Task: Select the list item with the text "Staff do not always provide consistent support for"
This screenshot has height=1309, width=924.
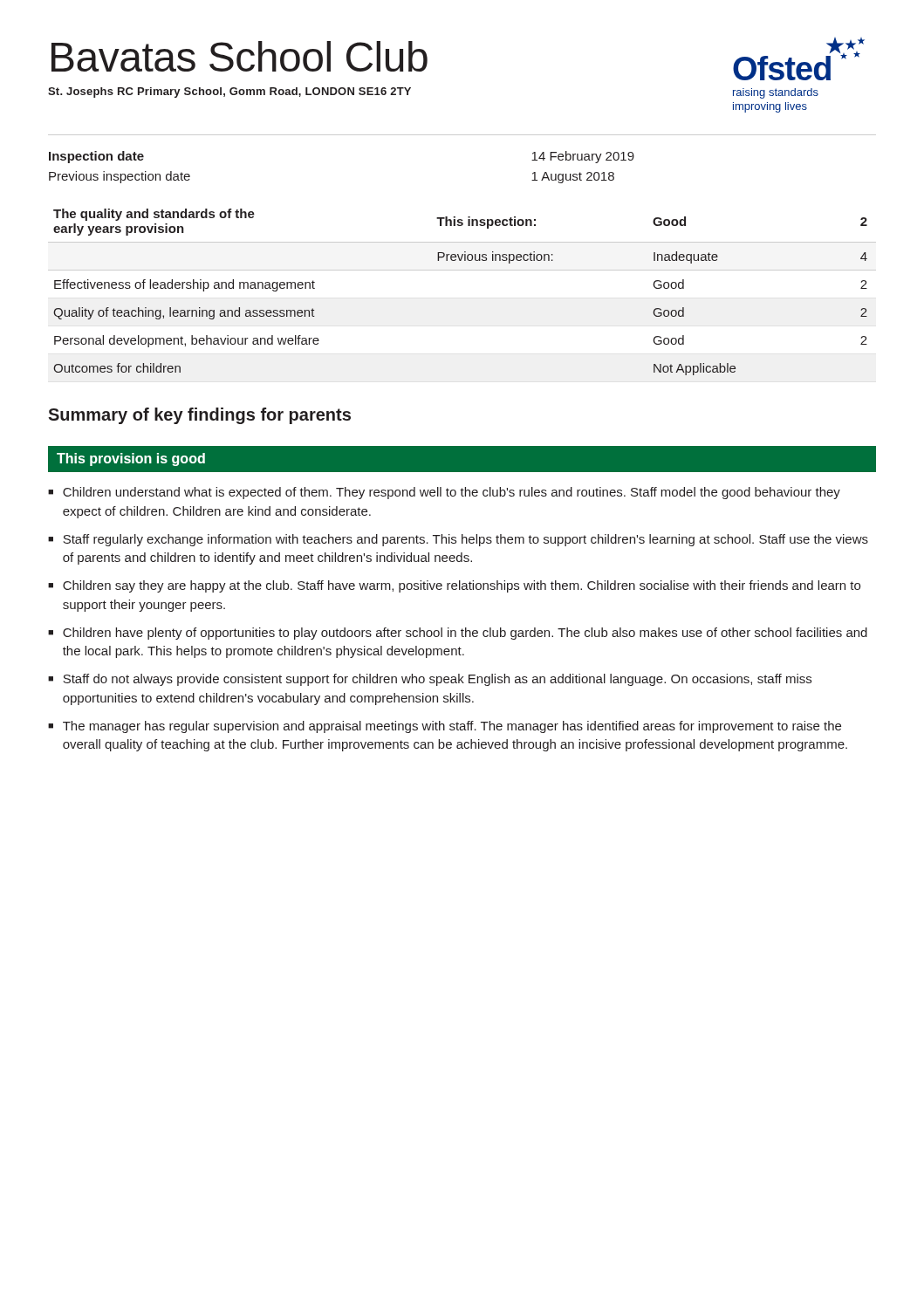Action: [x=437, y=688]
